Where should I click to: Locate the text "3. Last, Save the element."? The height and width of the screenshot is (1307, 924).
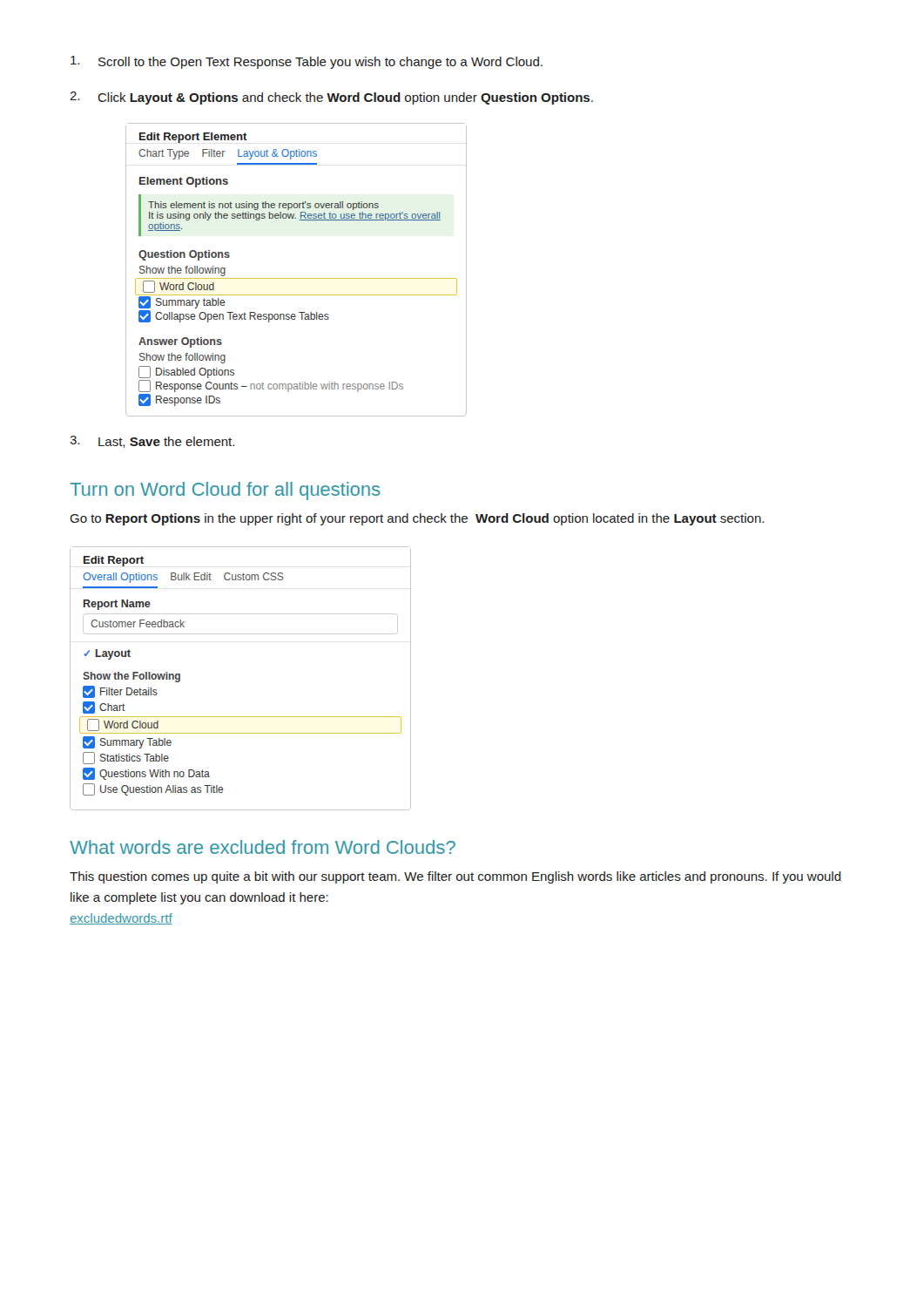[x=153, y=442]
